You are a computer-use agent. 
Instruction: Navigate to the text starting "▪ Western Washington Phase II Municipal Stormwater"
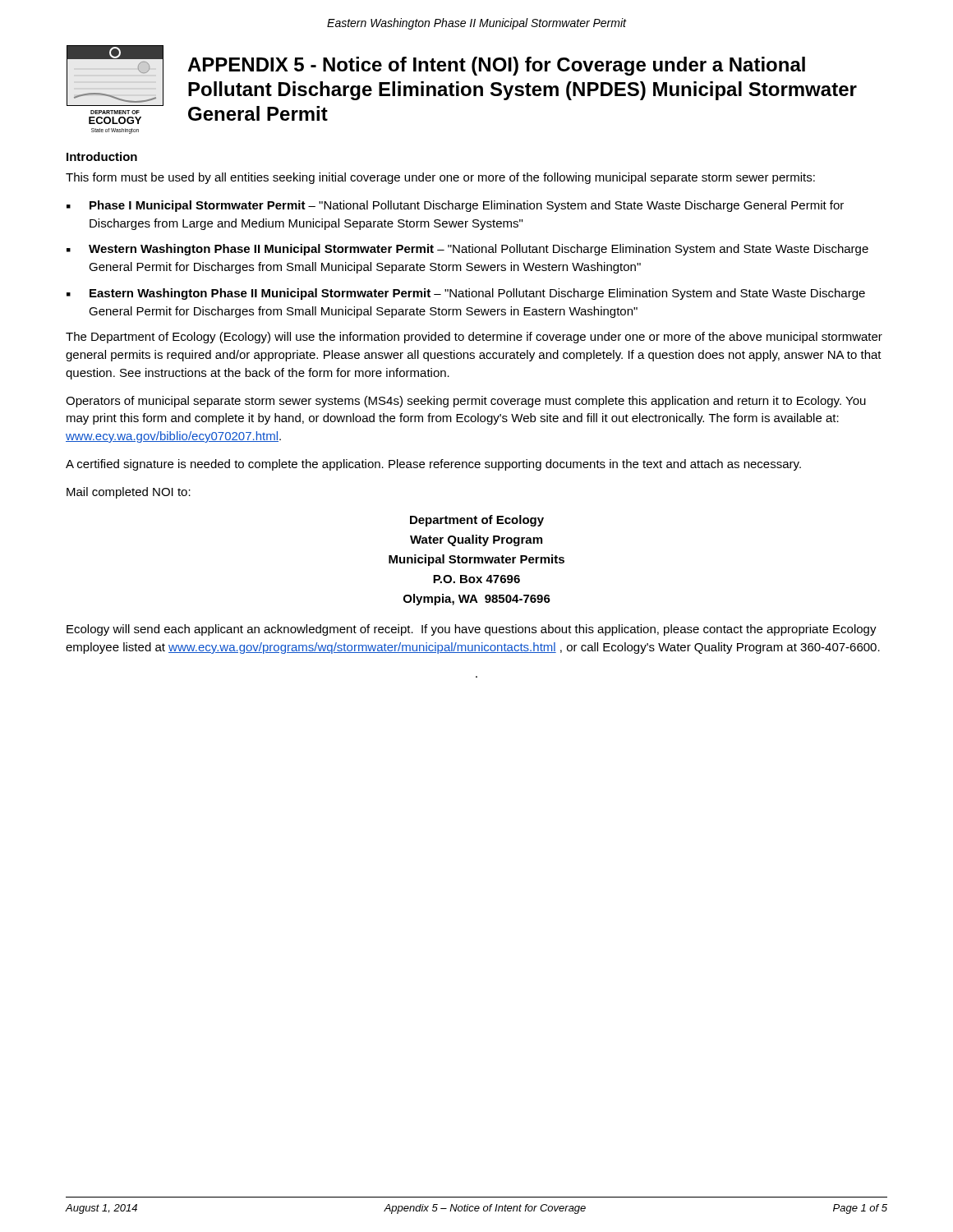click(x=476, y=258)
